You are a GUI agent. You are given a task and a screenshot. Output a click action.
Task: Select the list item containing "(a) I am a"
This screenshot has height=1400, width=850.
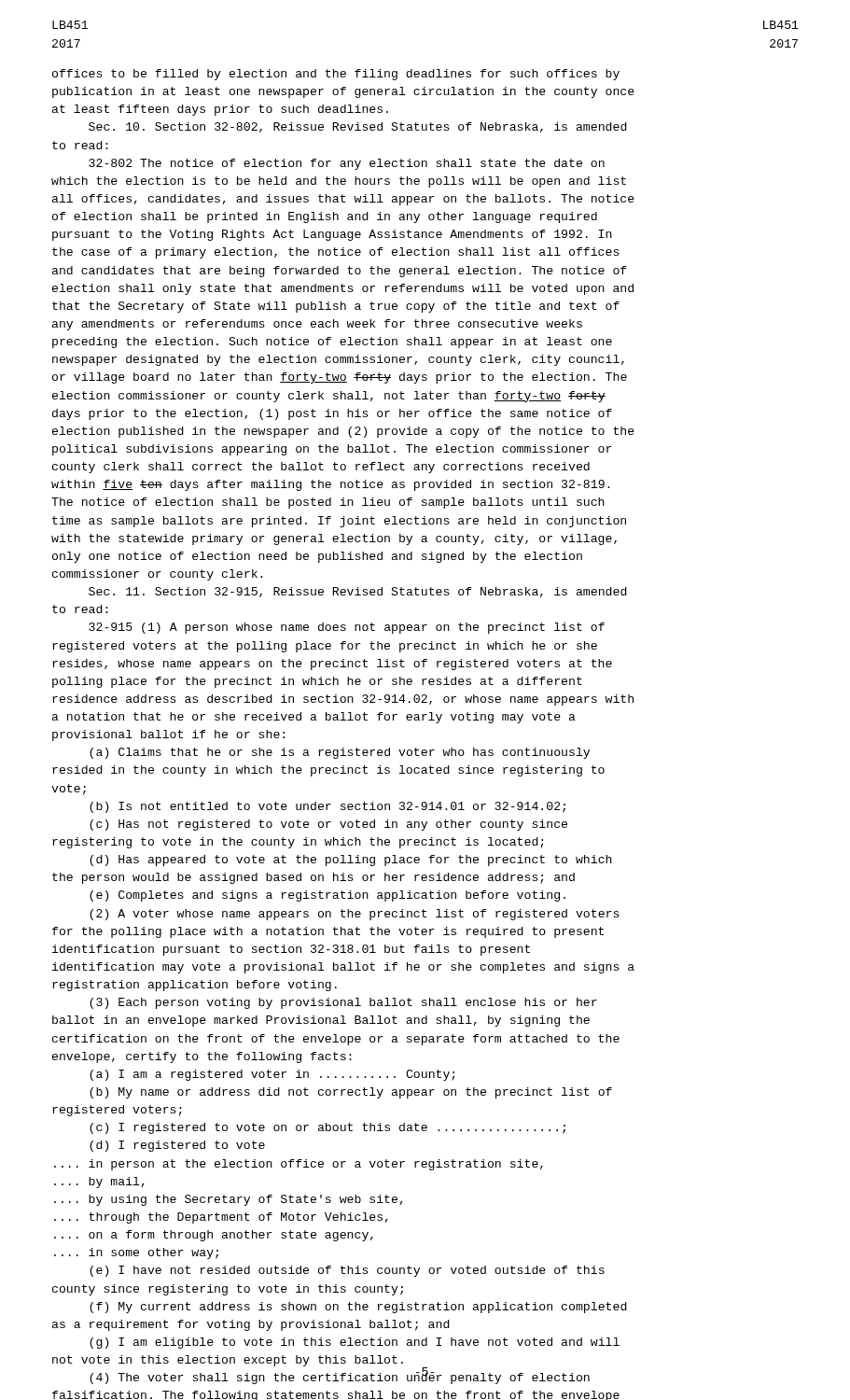click(425, 1075)
